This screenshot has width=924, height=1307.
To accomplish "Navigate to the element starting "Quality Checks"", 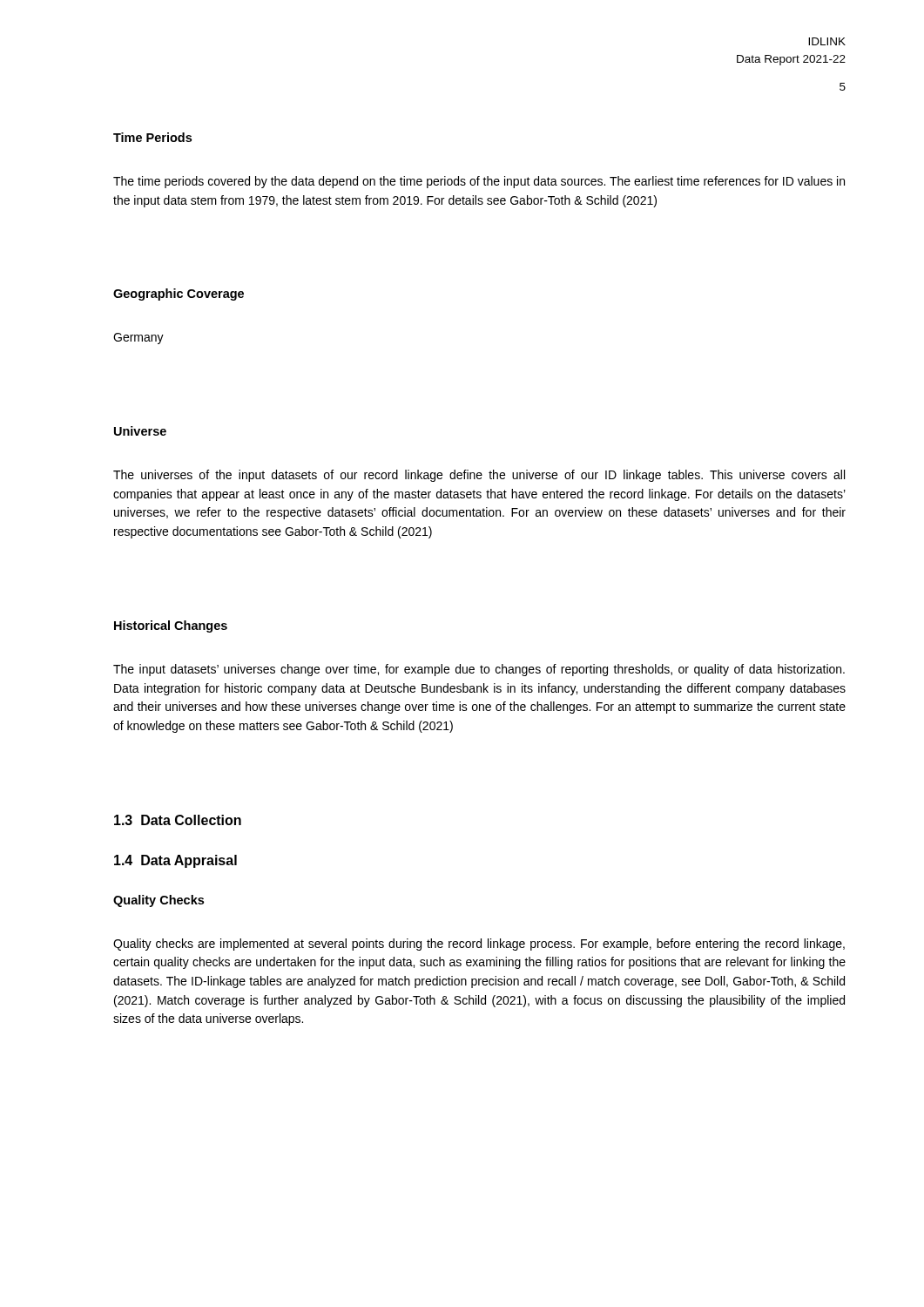I will (x=159, y=900).
